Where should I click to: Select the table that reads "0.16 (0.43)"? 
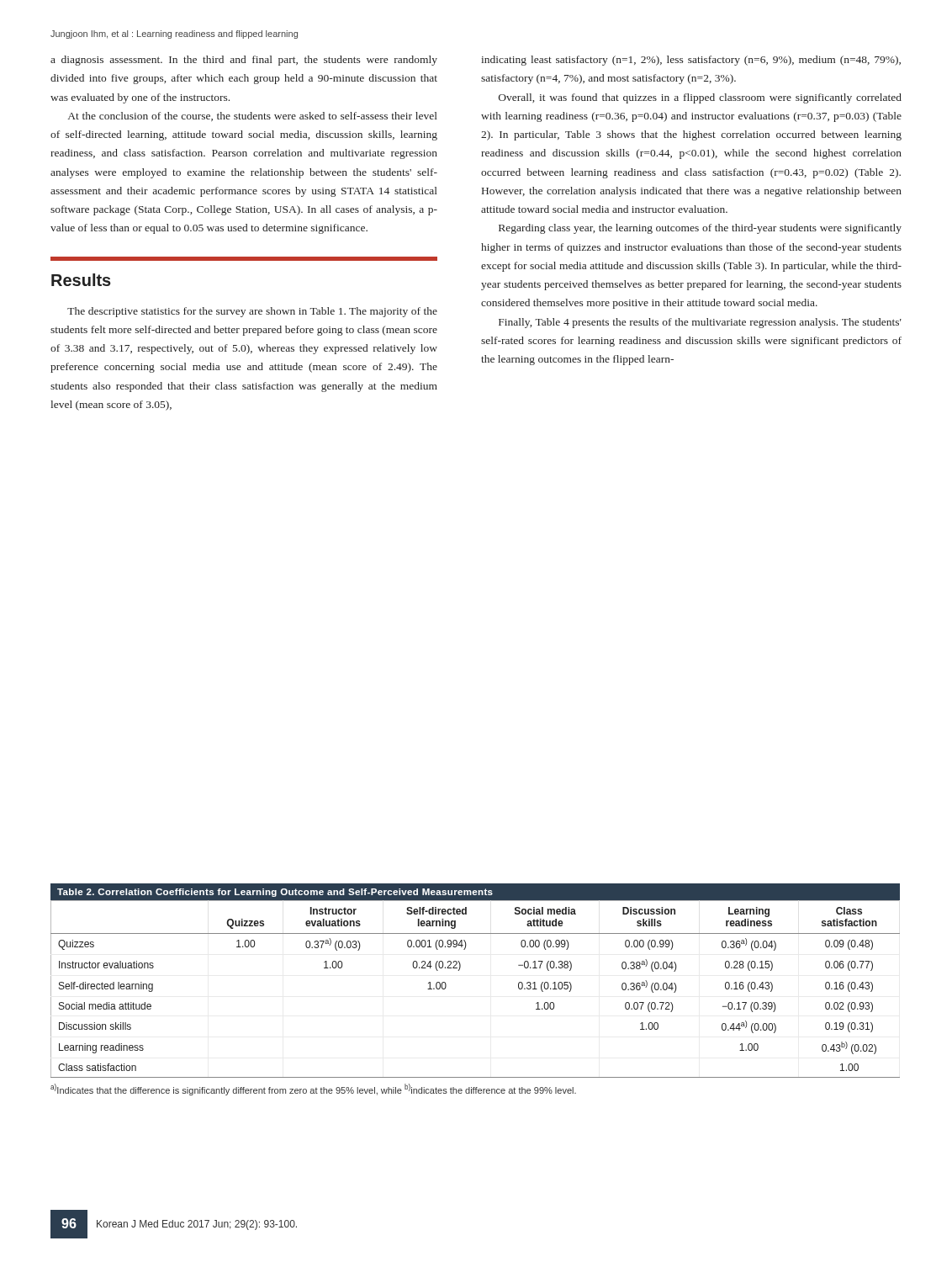475,989
